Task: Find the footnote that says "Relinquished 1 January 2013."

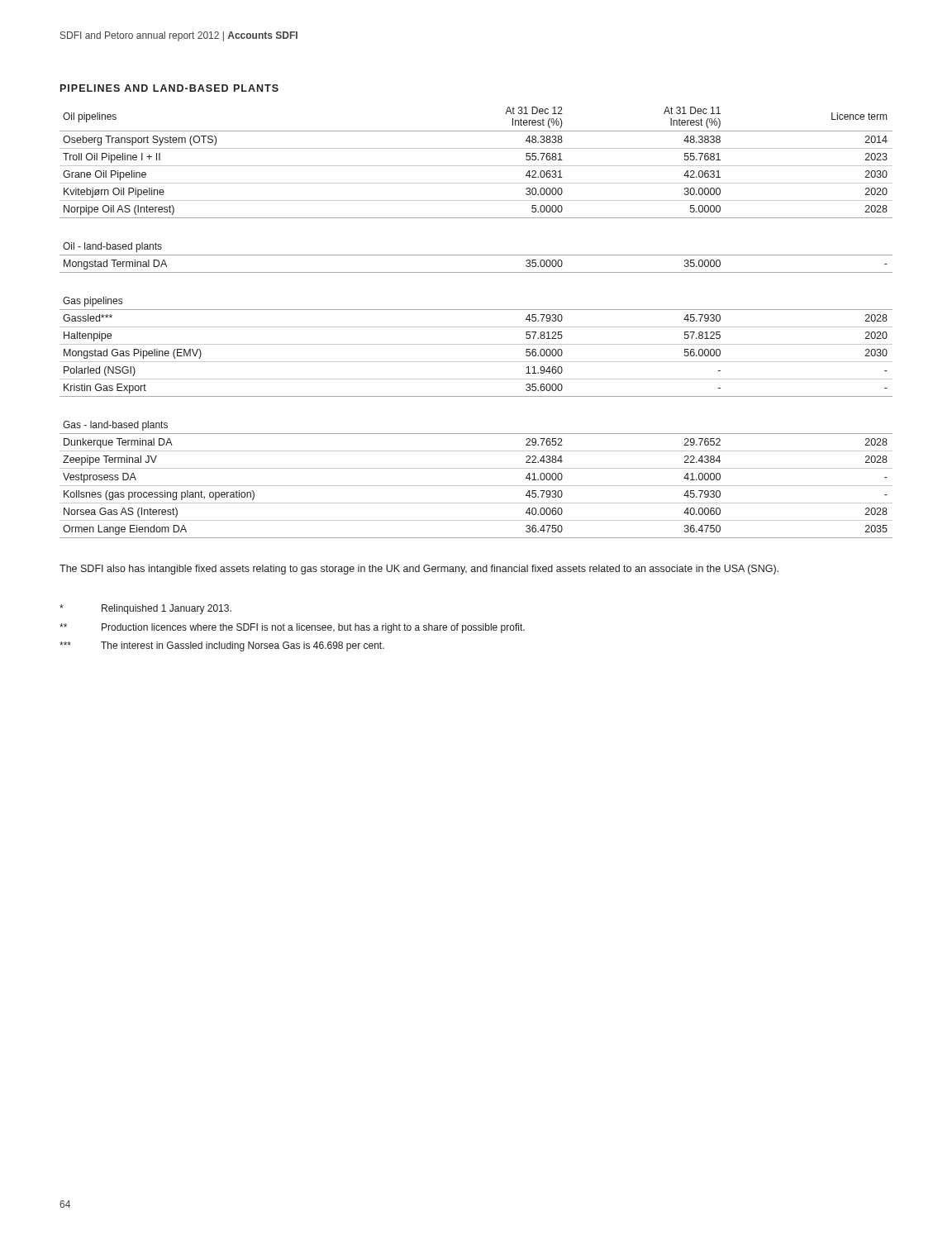Action: pyautogui.click(x=476, y=627)
